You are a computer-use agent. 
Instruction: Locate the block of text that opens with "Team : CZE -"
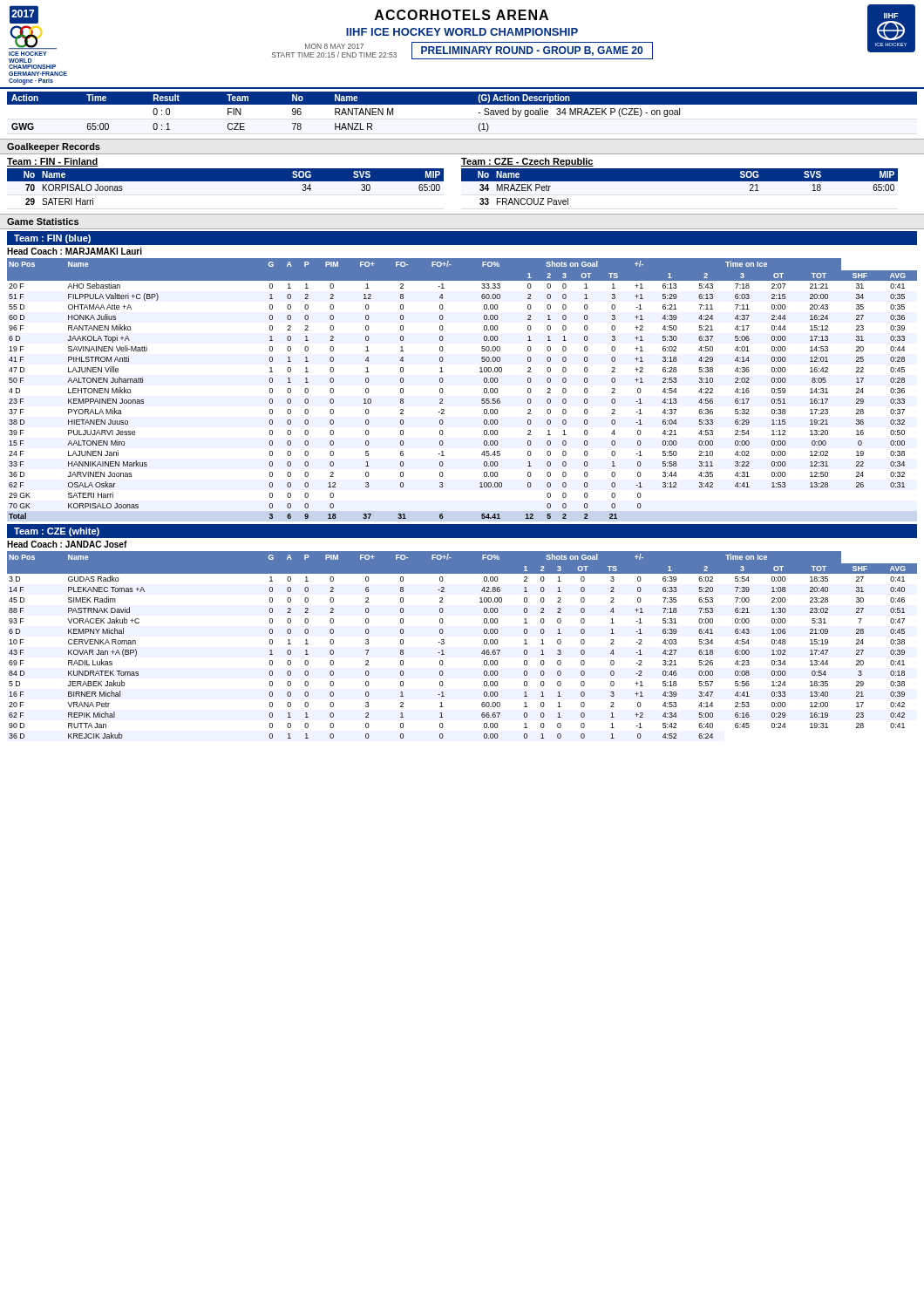(x=527, y=162)
